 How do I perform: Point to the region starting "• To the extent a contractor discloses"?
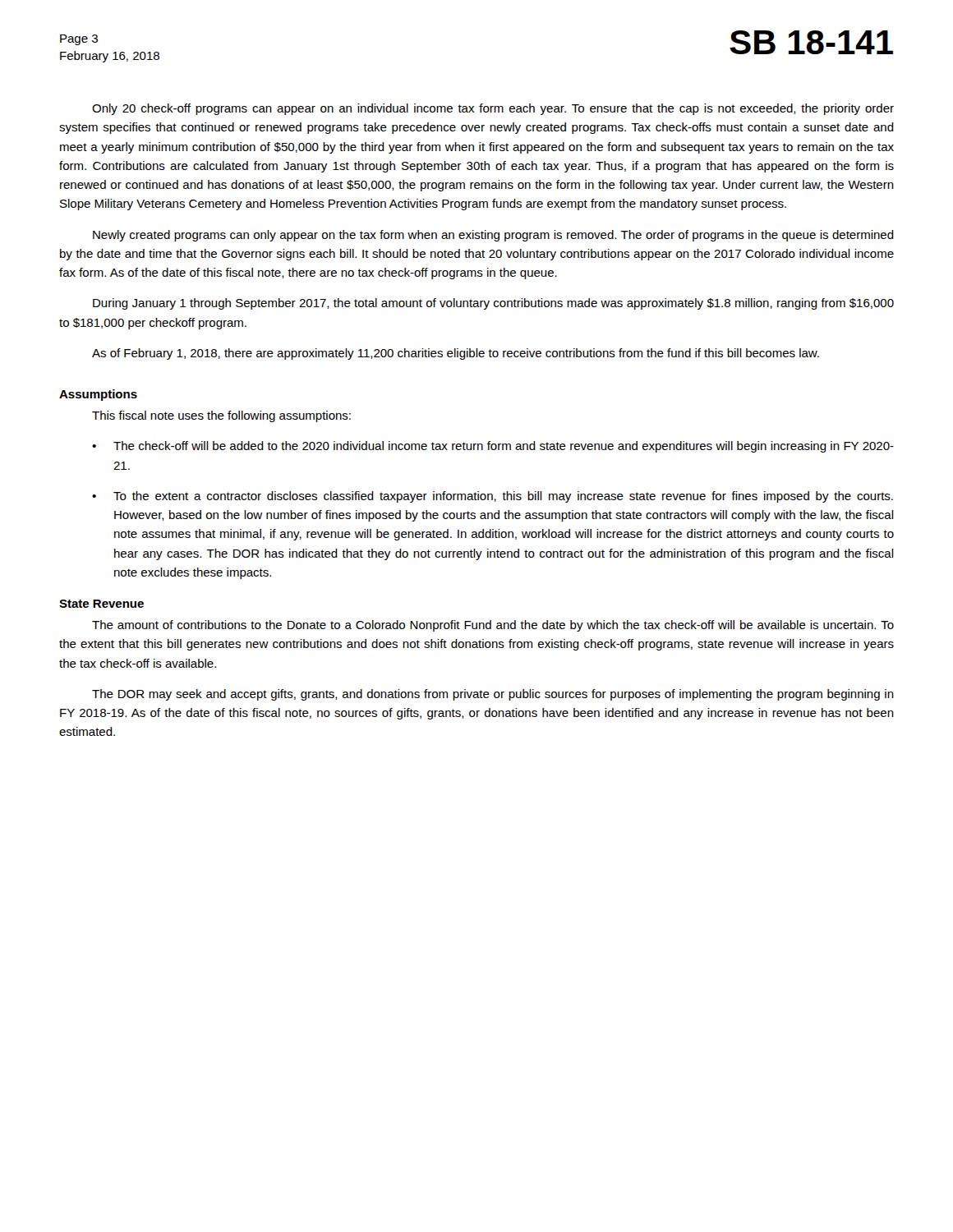click(x=493, y=534)
